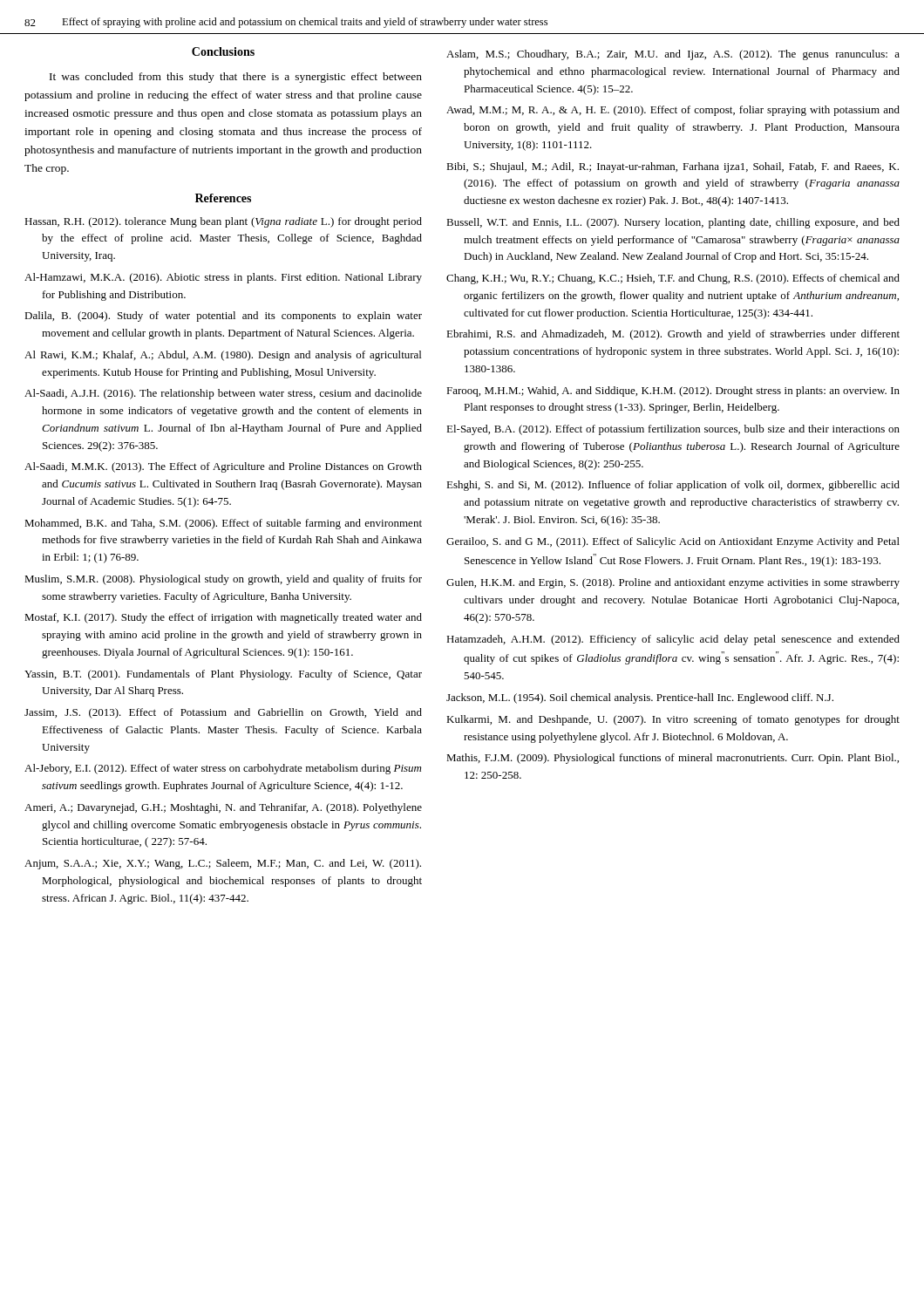The width and height of the screenshot is (924, 1308).
Task: Click on the list item that says "Mathis, F.J.M. (2009). Physiological functions of"
Action: [673, 766]
